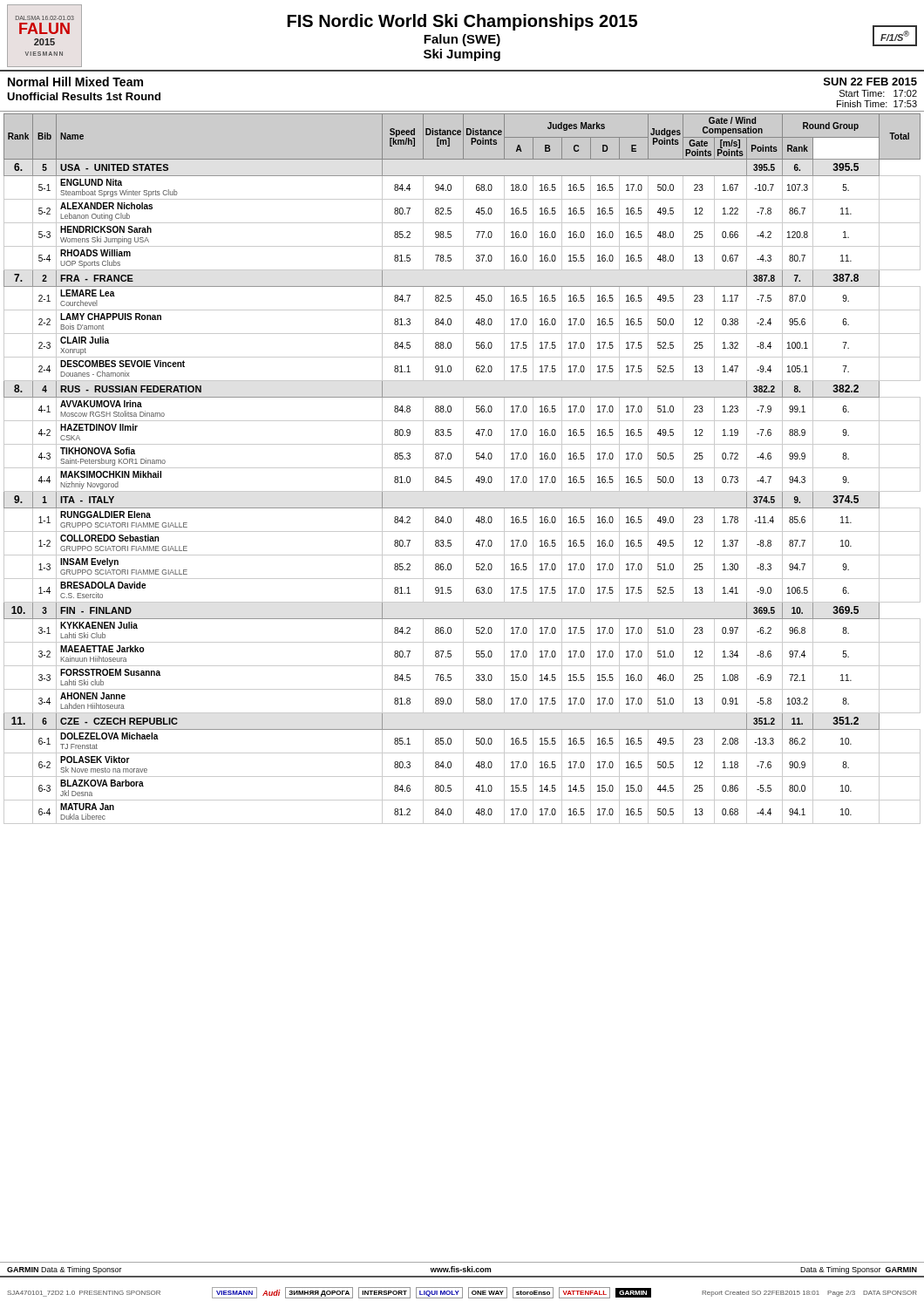Click on the text block containing "SUN 22 FEB 2015 Start Time:"
924x1308 pixels.
coord(870,92)
